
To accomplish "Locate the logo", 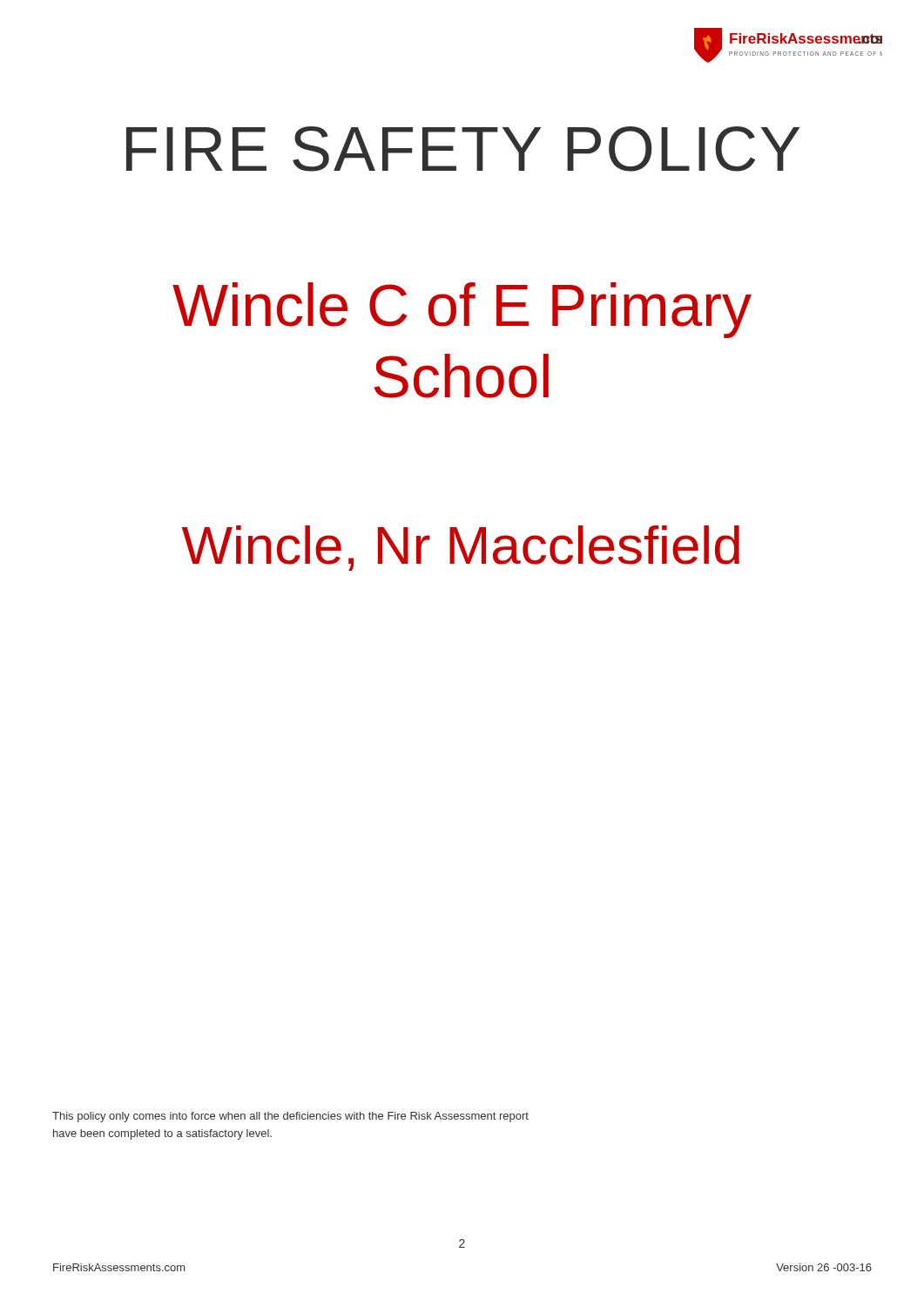I will pyautogui.click(x=786, y=49).
